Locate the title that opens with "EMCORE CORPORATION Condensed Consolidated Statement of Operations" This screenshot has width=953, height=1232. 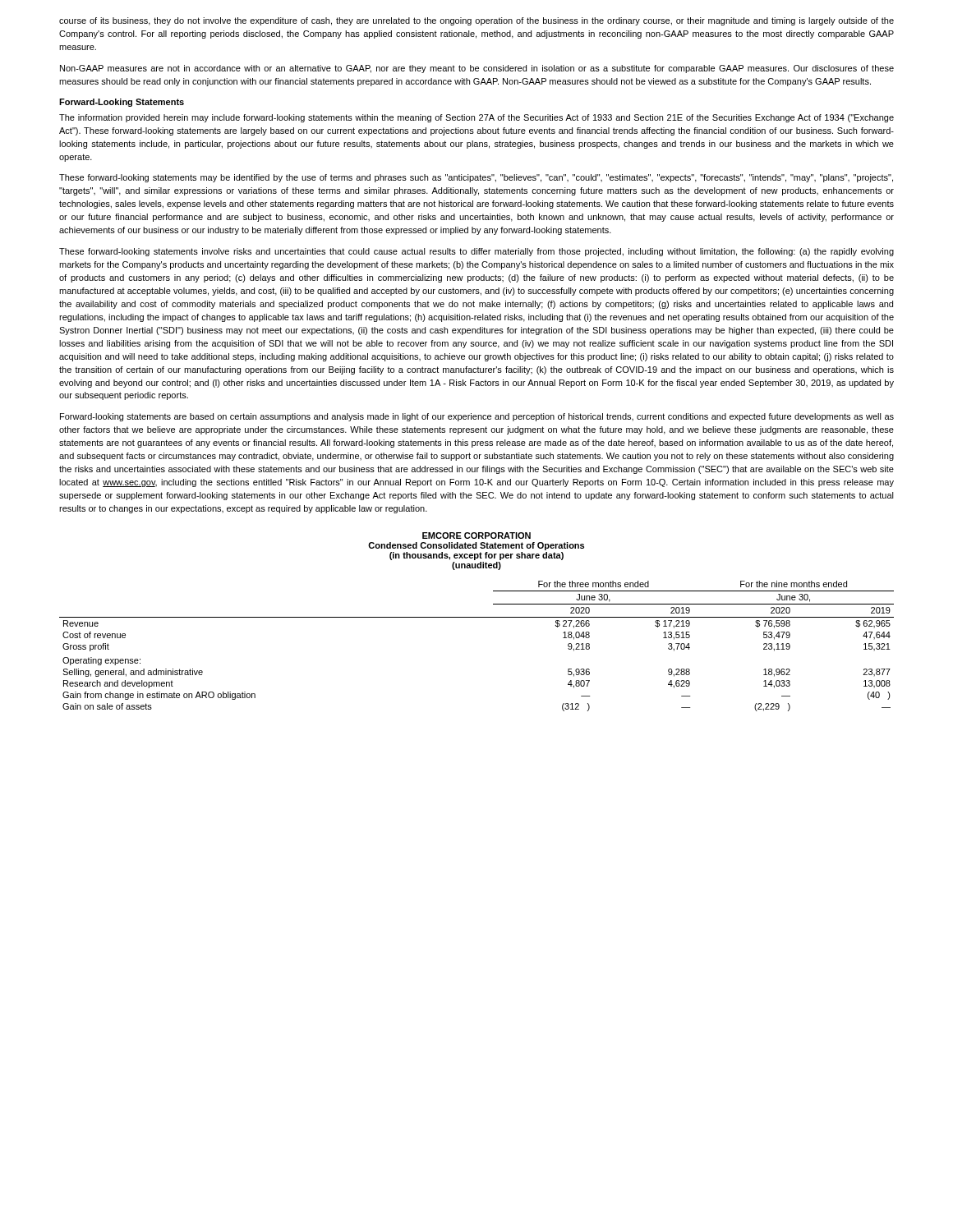(476, 550)
